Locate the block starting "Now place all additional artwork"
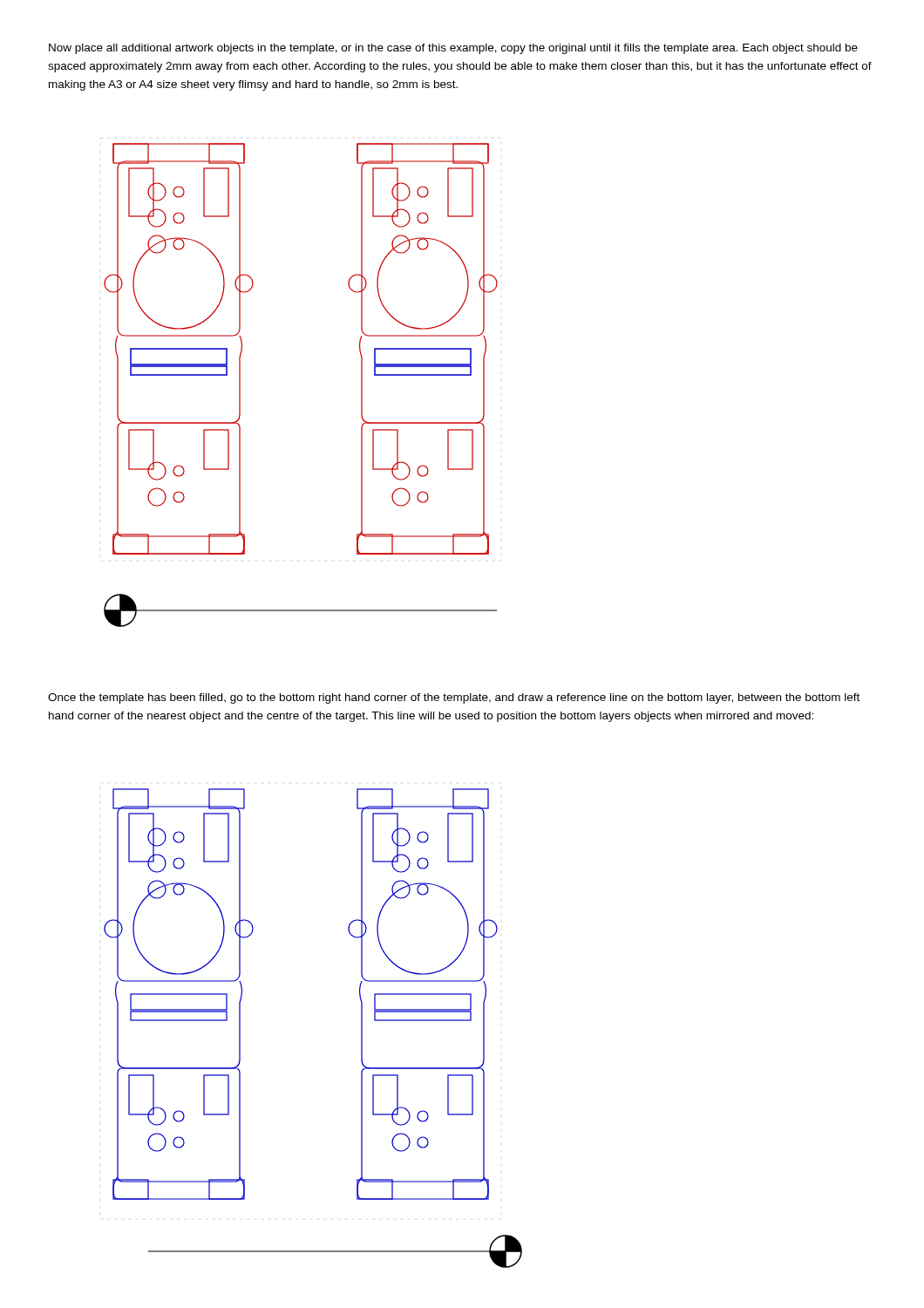This screenshot has height=1308, width=924. point(460,66)
